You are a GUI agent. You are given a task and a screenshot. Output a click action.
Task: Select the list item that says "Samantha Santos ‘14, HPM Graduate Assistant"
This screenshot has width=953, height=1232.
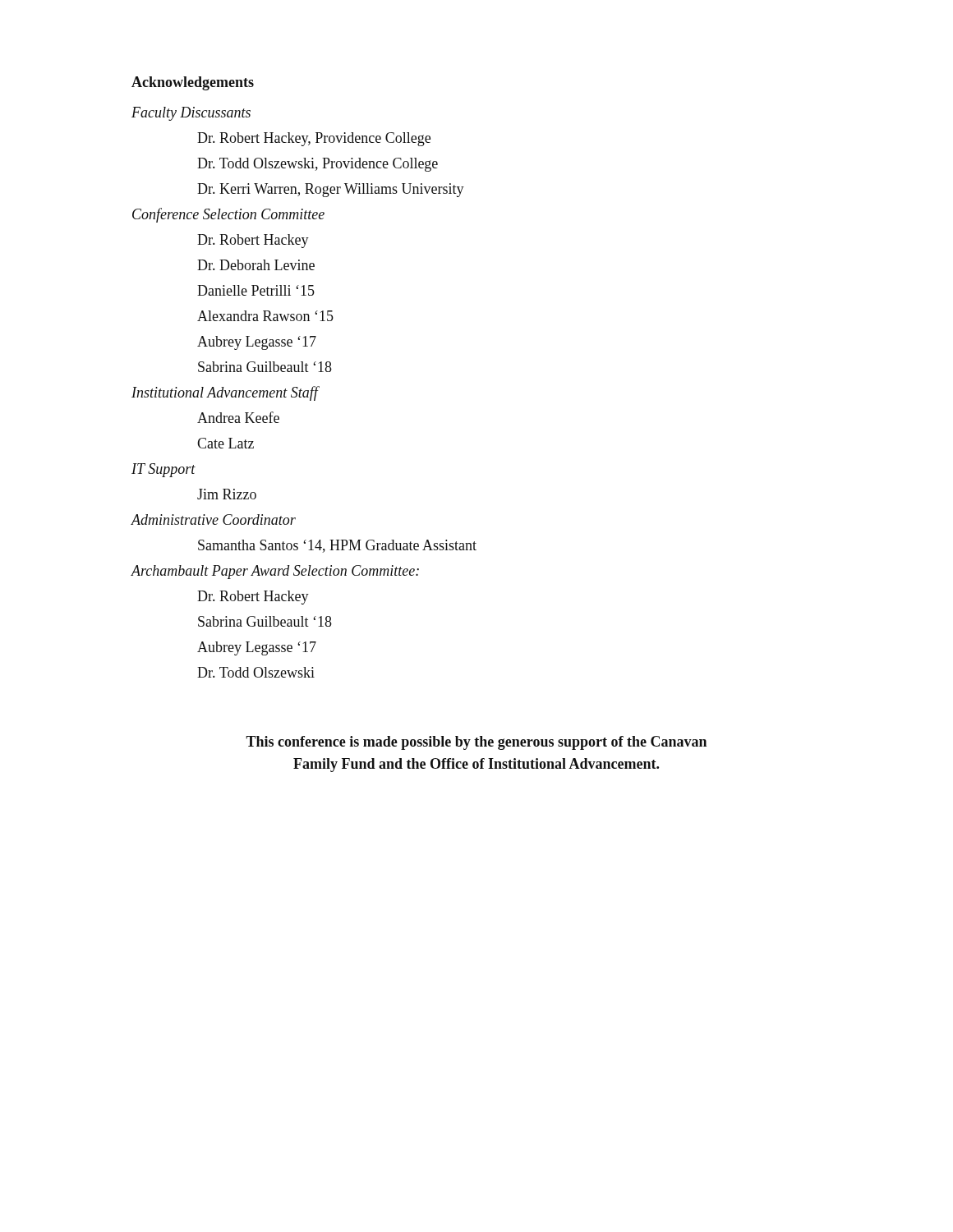[x=337, y=545]
